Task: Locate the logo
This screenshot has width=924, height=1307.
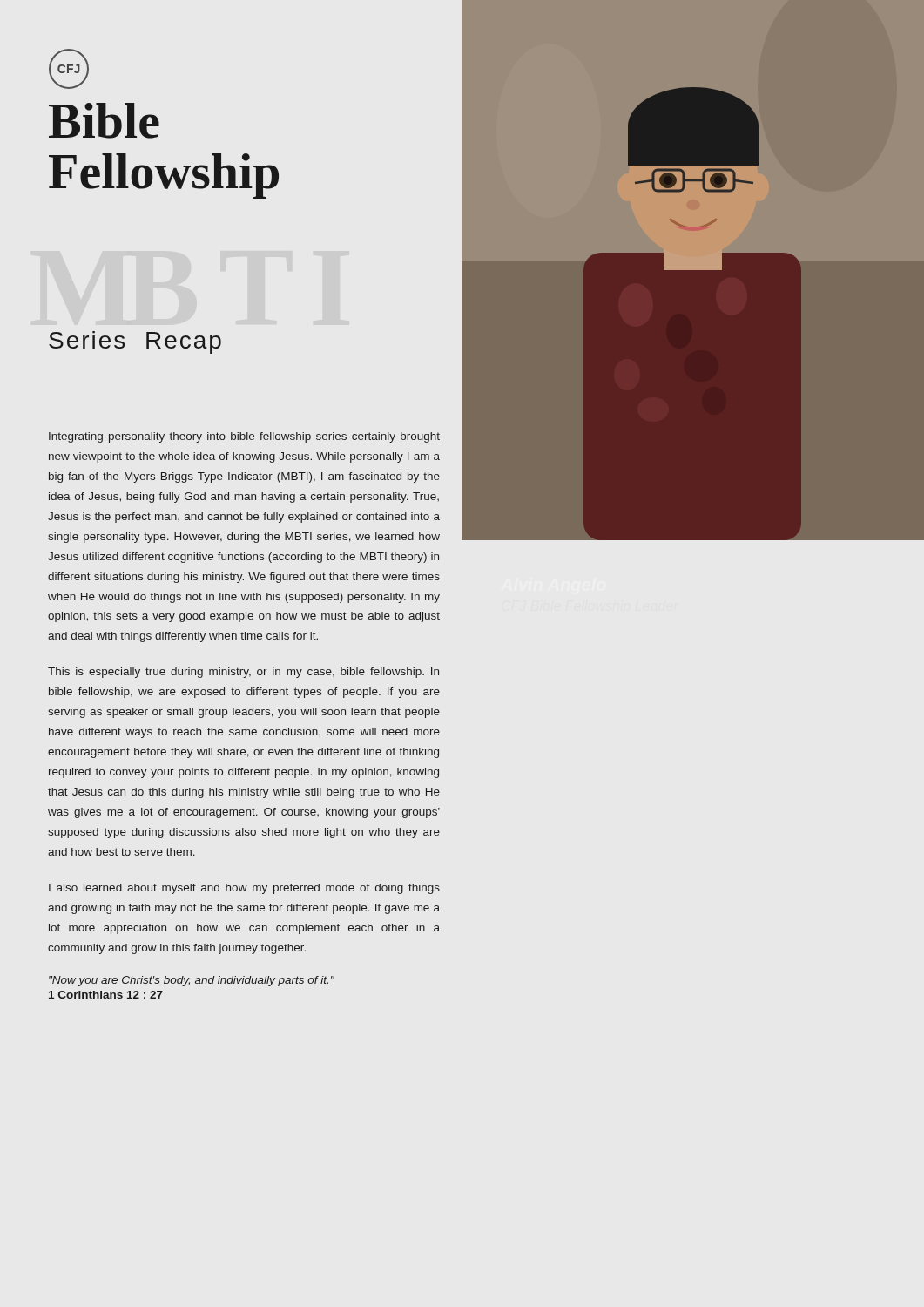Action: click(69, 71)
